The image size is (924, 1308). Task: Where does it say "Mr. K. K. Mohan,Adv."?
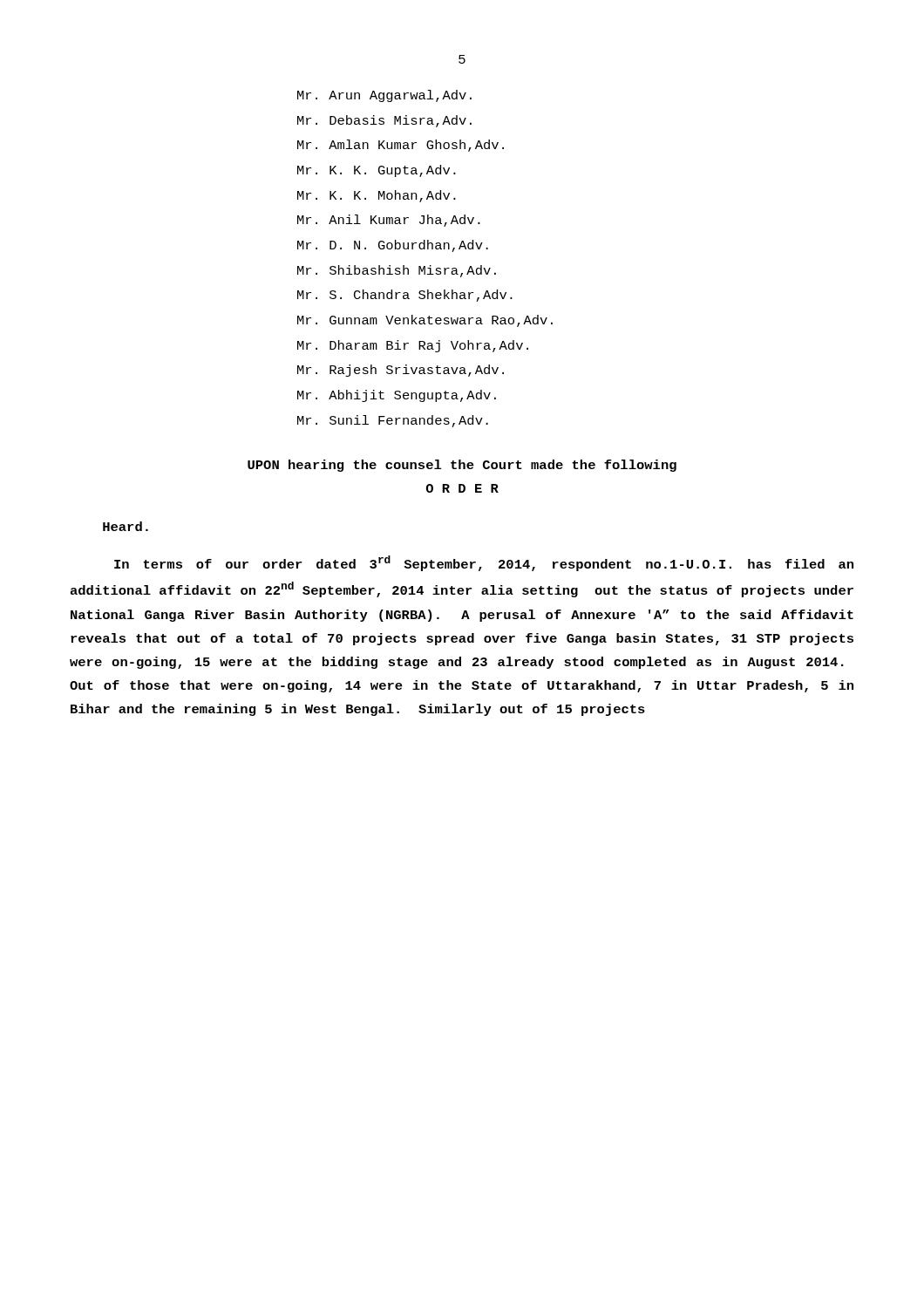378,196
